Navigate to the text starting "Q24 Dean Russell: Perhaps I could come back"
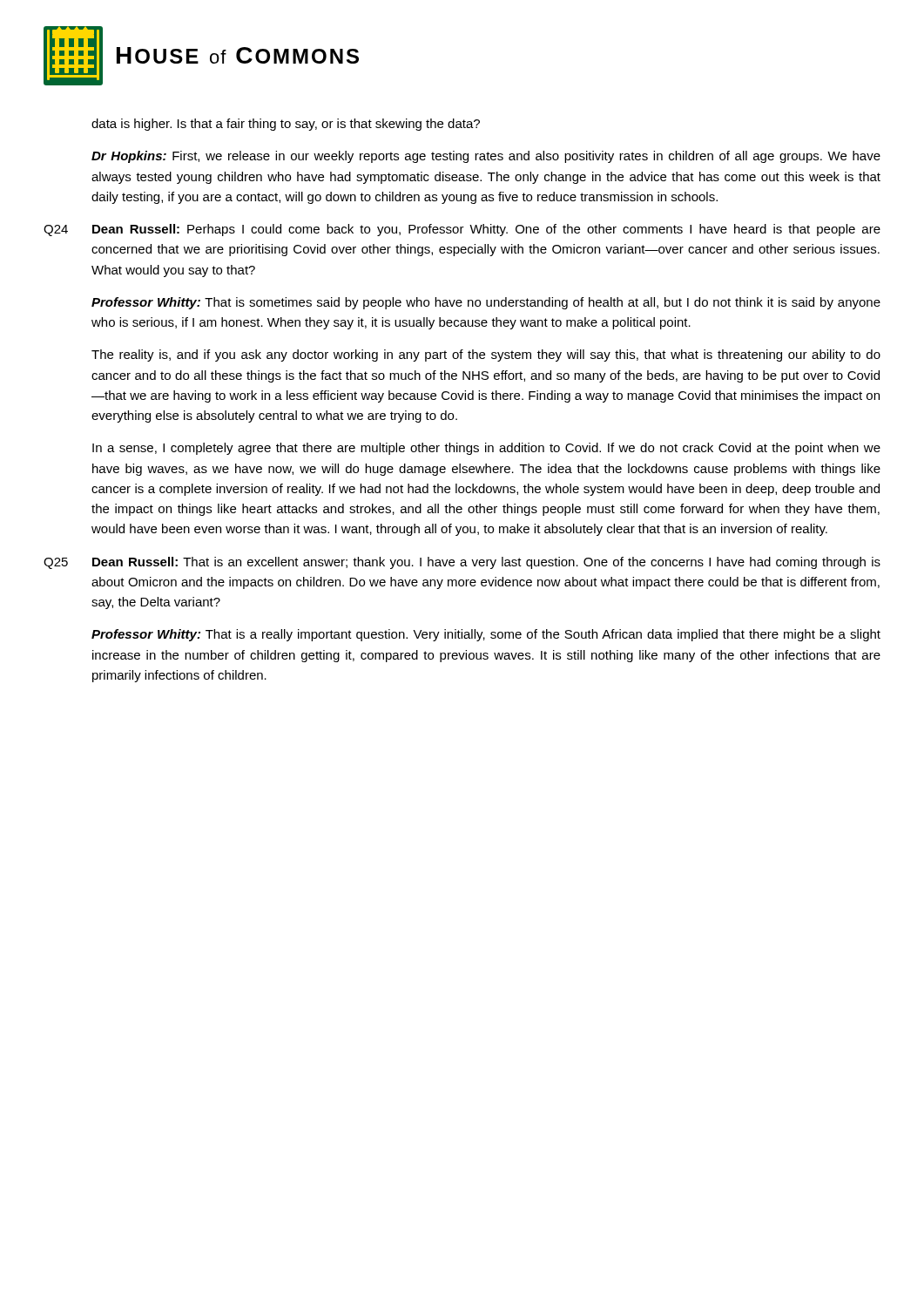This screenshot has width=924, height=1307. point(462,249)
